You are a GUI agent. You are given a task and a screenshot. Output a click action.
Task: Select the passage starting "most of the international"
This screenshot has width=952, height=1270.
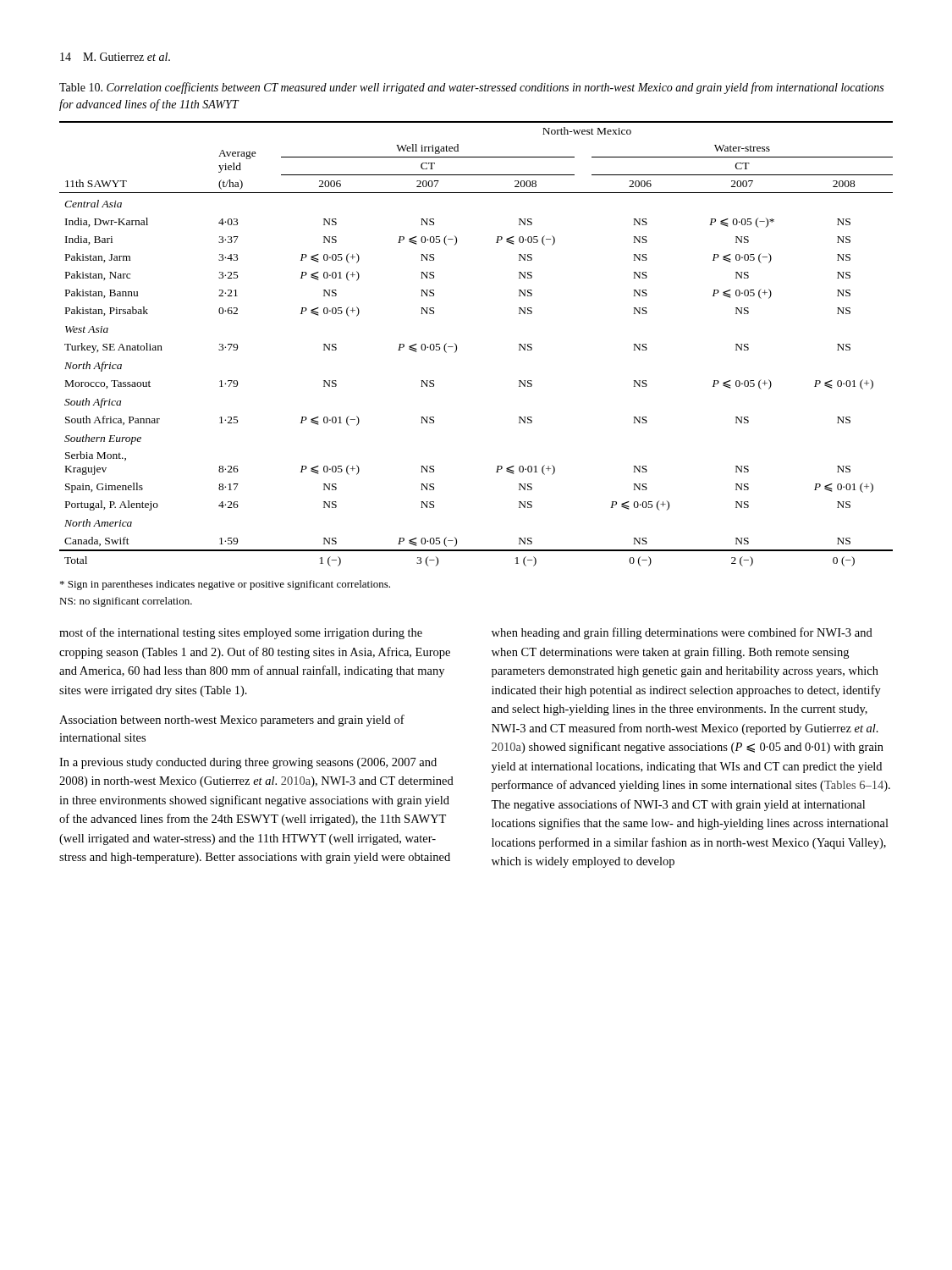255,661
